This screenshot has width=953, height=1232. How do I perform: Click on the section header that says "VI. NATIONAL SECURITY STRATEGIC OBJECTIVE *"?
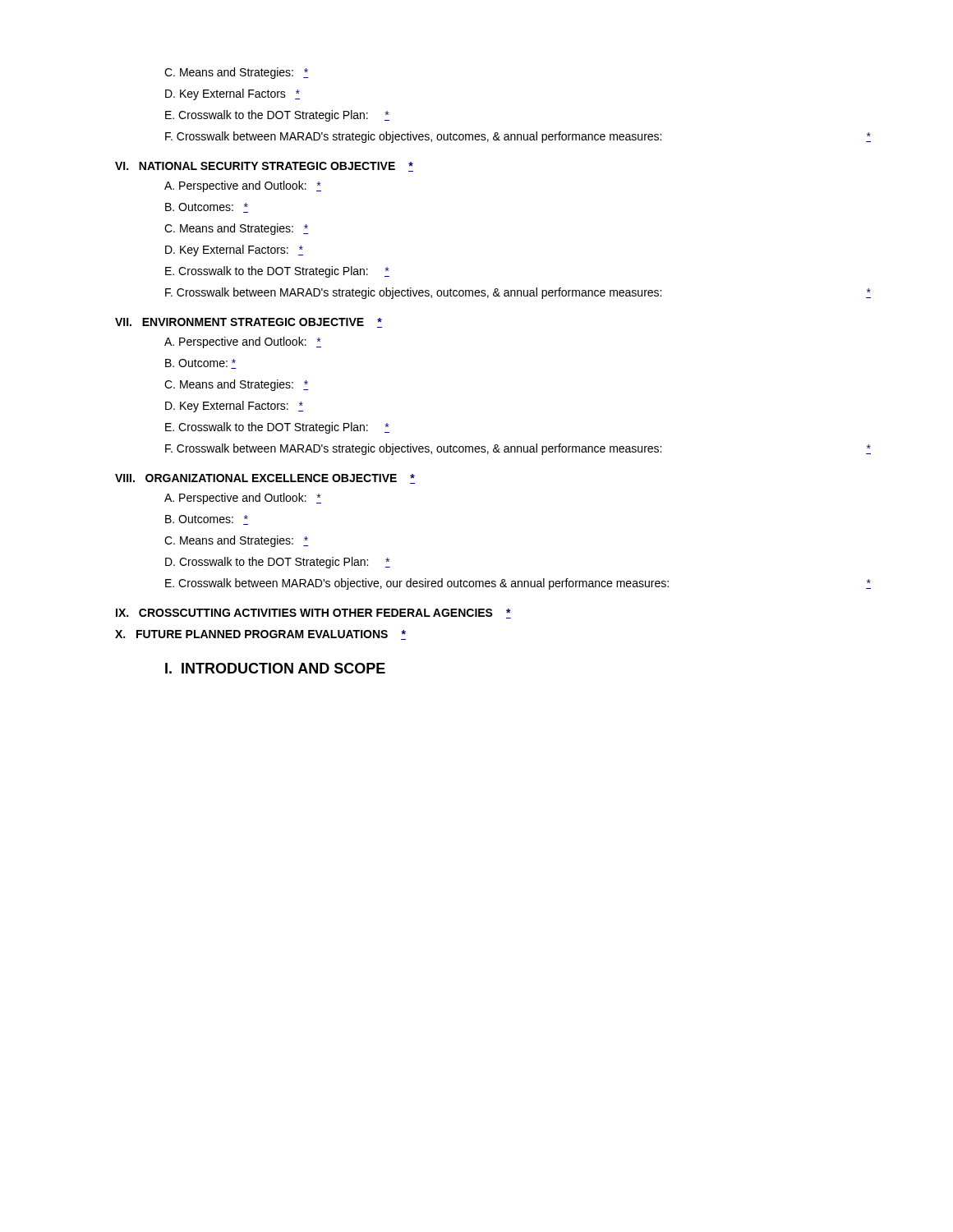tap(264, 166)
